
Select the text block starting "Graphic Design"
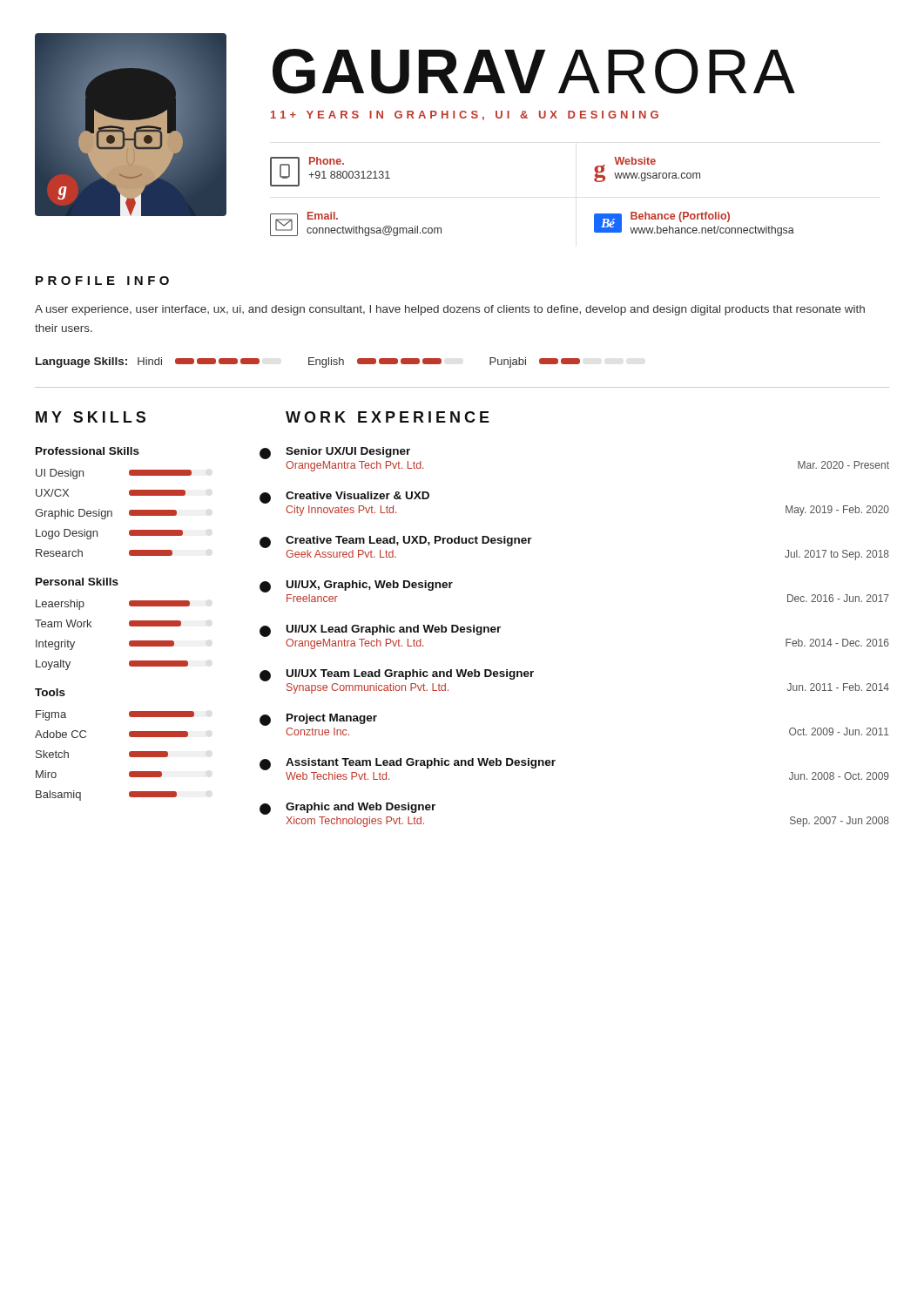point(121,512)
